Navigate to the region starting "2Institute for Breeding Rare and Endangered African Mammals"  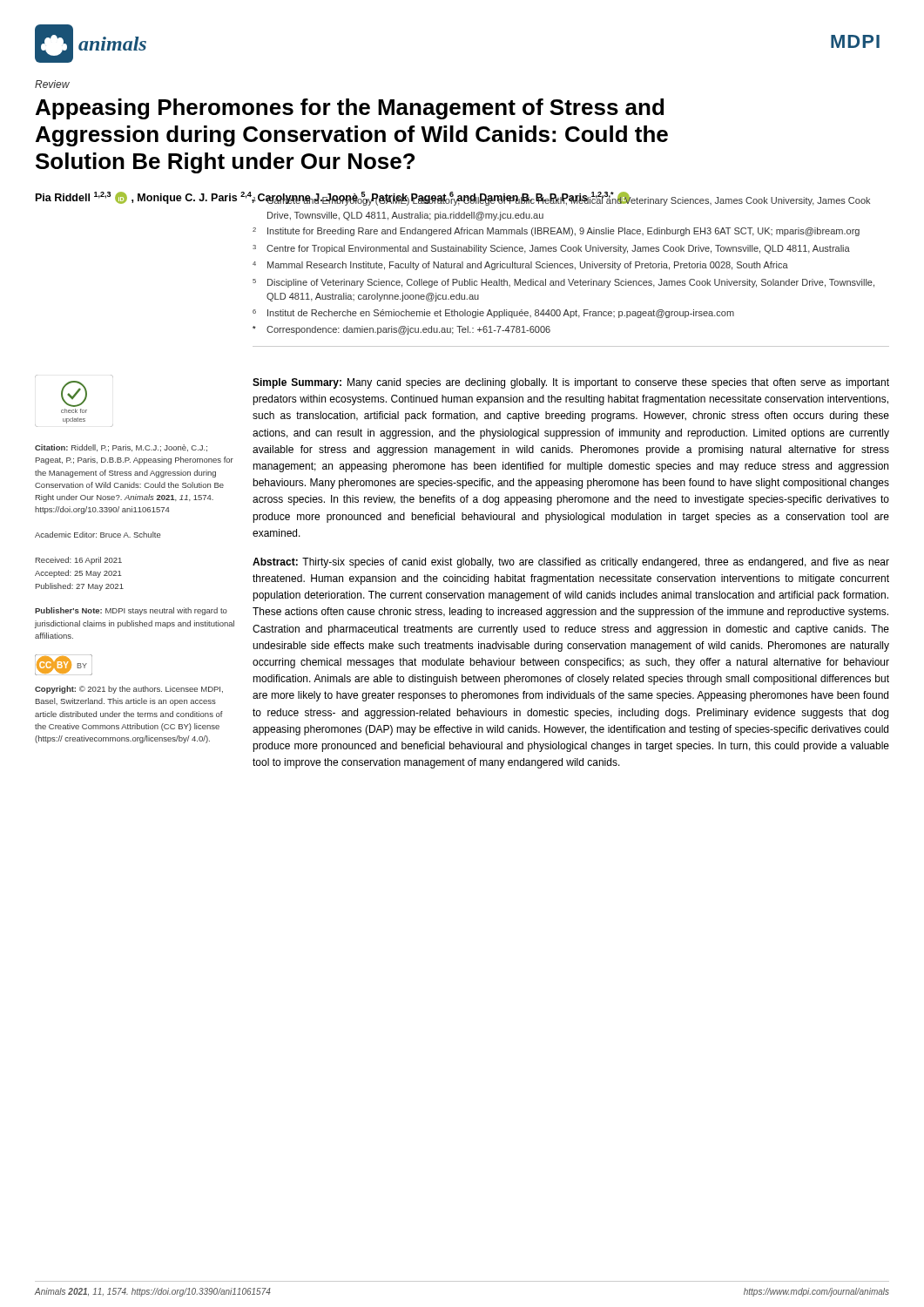(x=571, y=232)
